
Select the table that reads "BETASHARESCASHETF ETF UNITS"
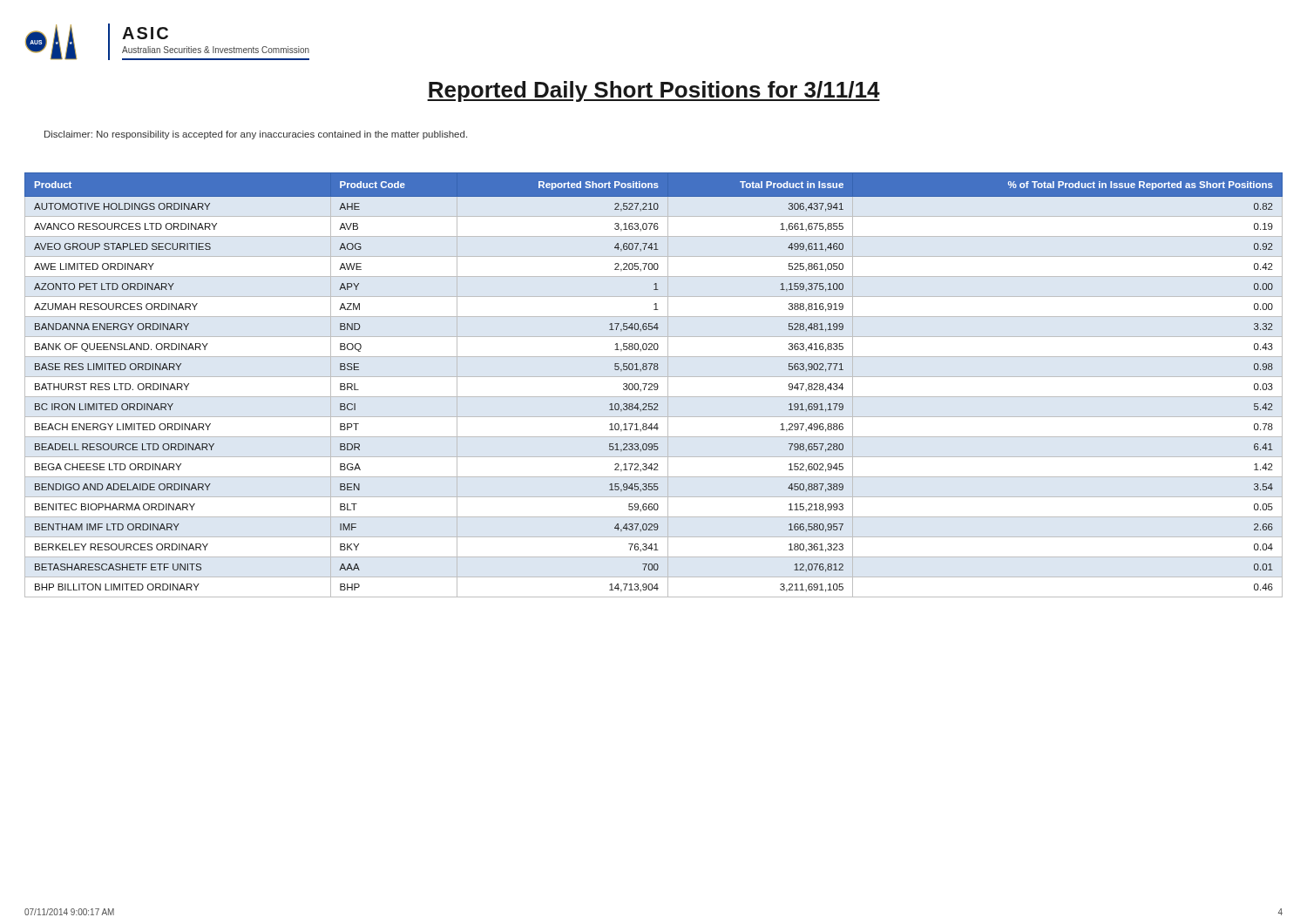654,532
